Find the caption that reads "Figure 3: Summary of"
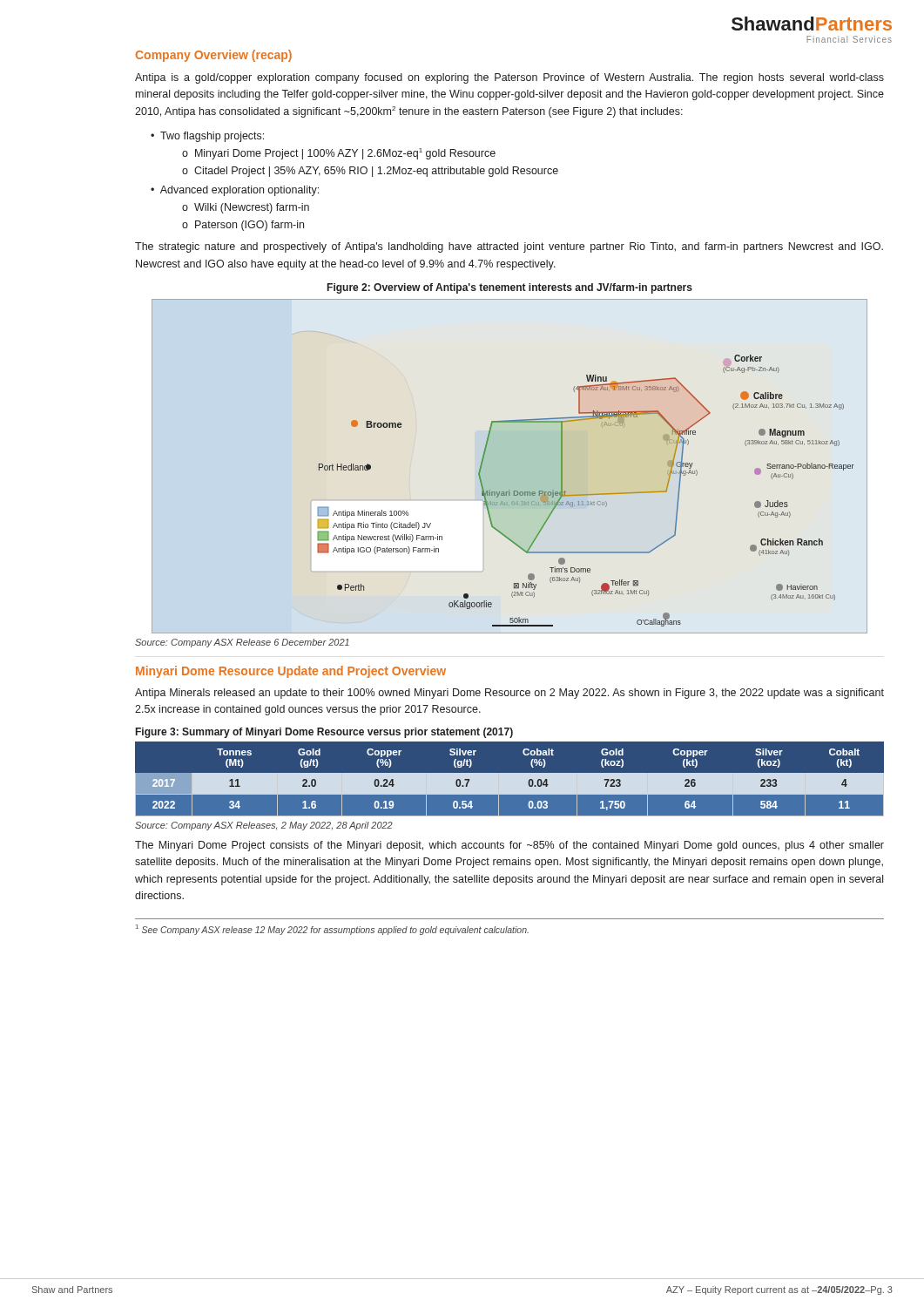This screenshot has height=1307, width=924. click(x=324, y=732)
